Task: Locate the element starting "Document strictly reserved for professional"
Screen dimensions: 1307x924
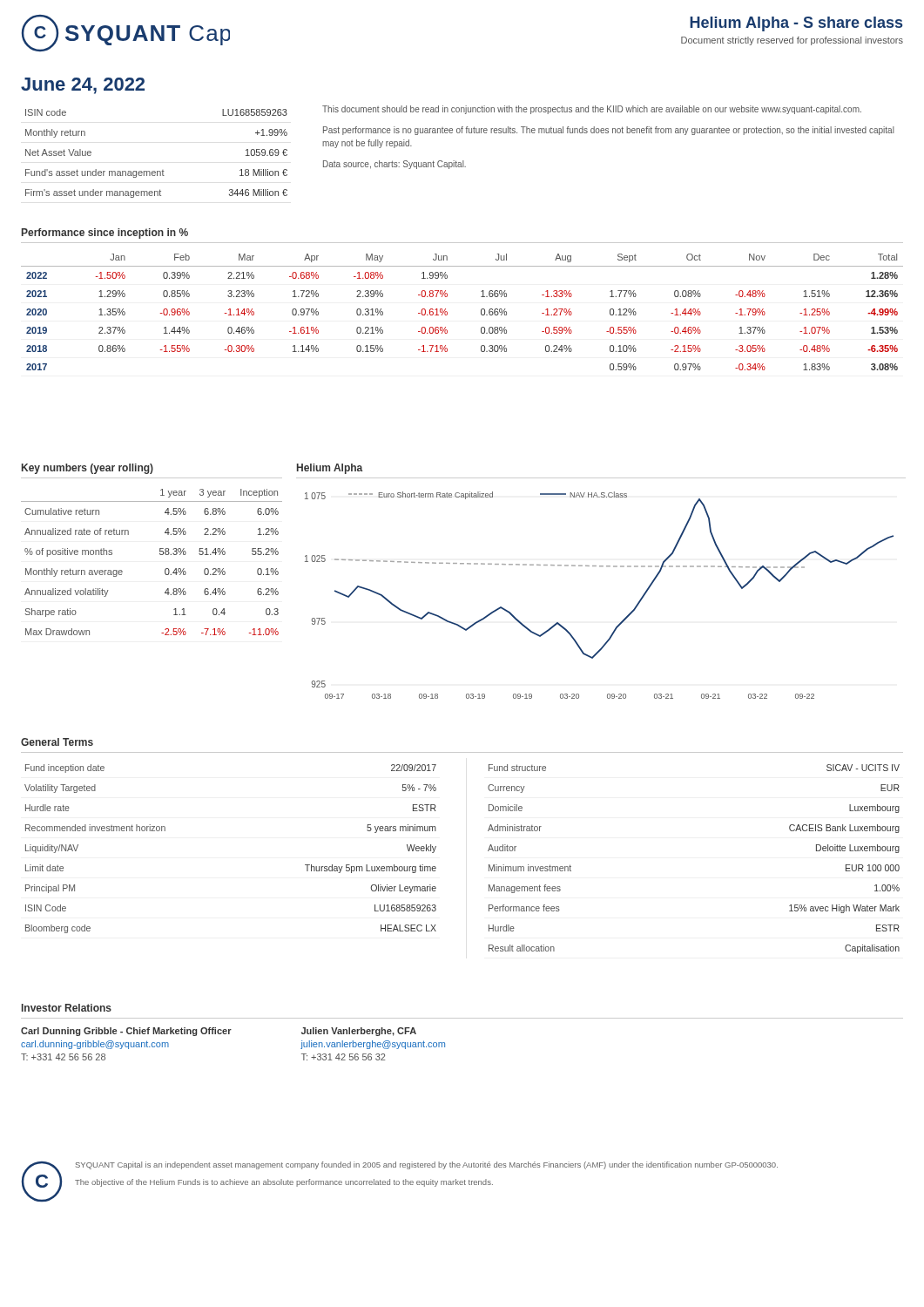Action: (792, 40)
